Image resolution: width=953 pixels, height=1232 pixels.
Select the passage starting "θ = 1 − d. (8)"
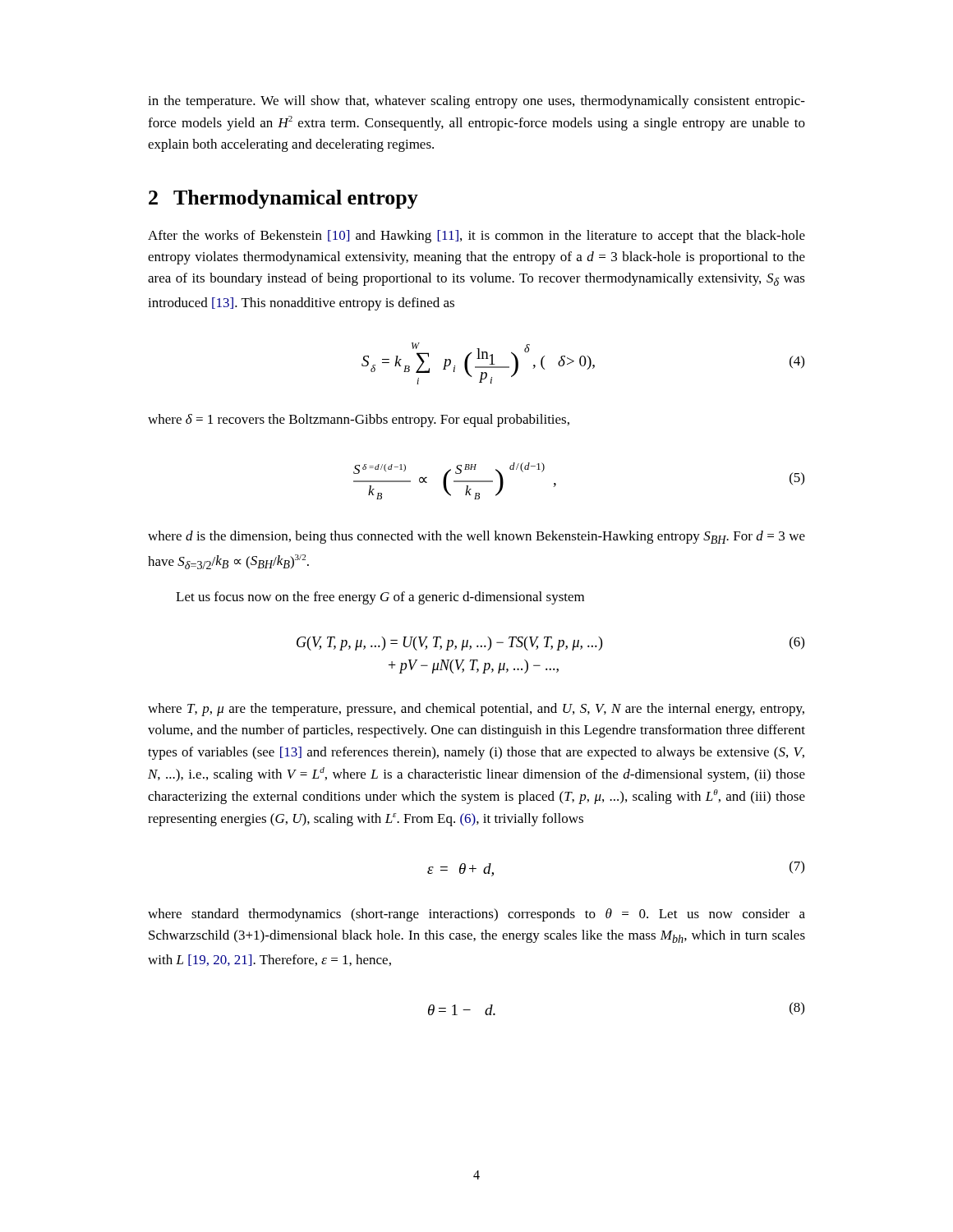click(x=455, y=1008)
